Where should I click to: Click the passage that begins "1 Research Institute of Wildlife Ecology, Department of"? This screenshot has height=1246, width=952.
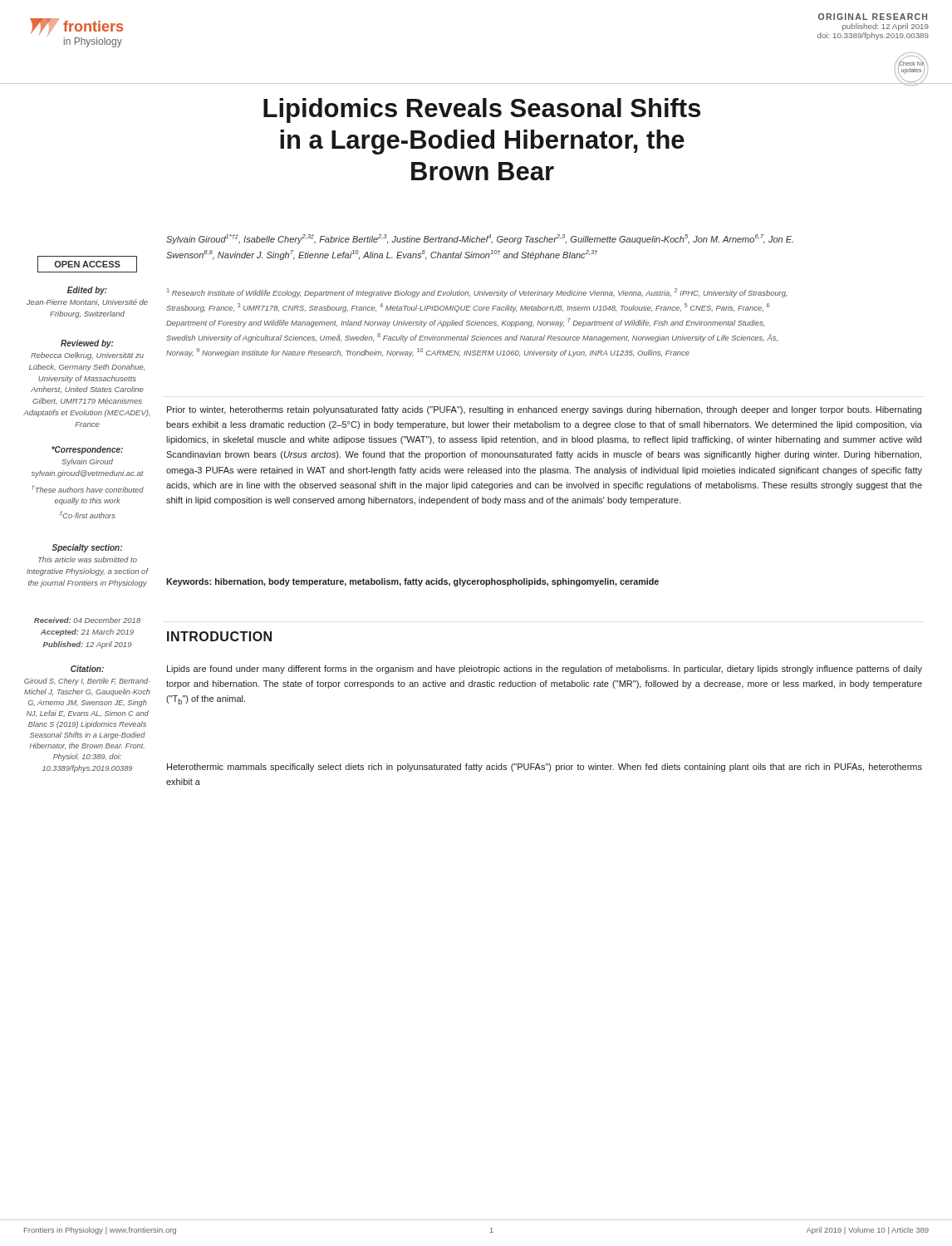pyautogui.click(x=477, y=322)
